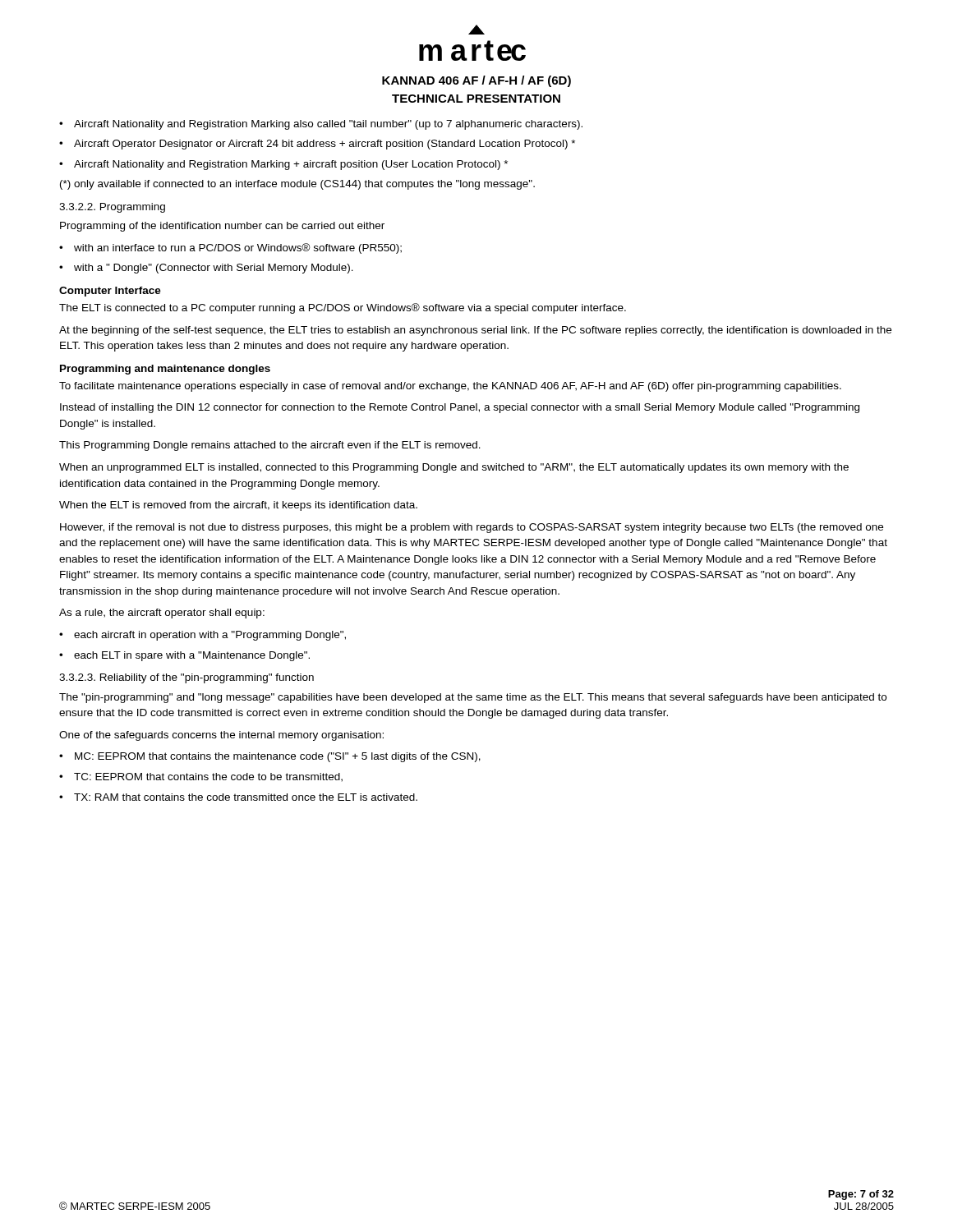Find the block on this page that starts "• each aircraft in operation with"

pyautogui.click(x=203, y=636)
